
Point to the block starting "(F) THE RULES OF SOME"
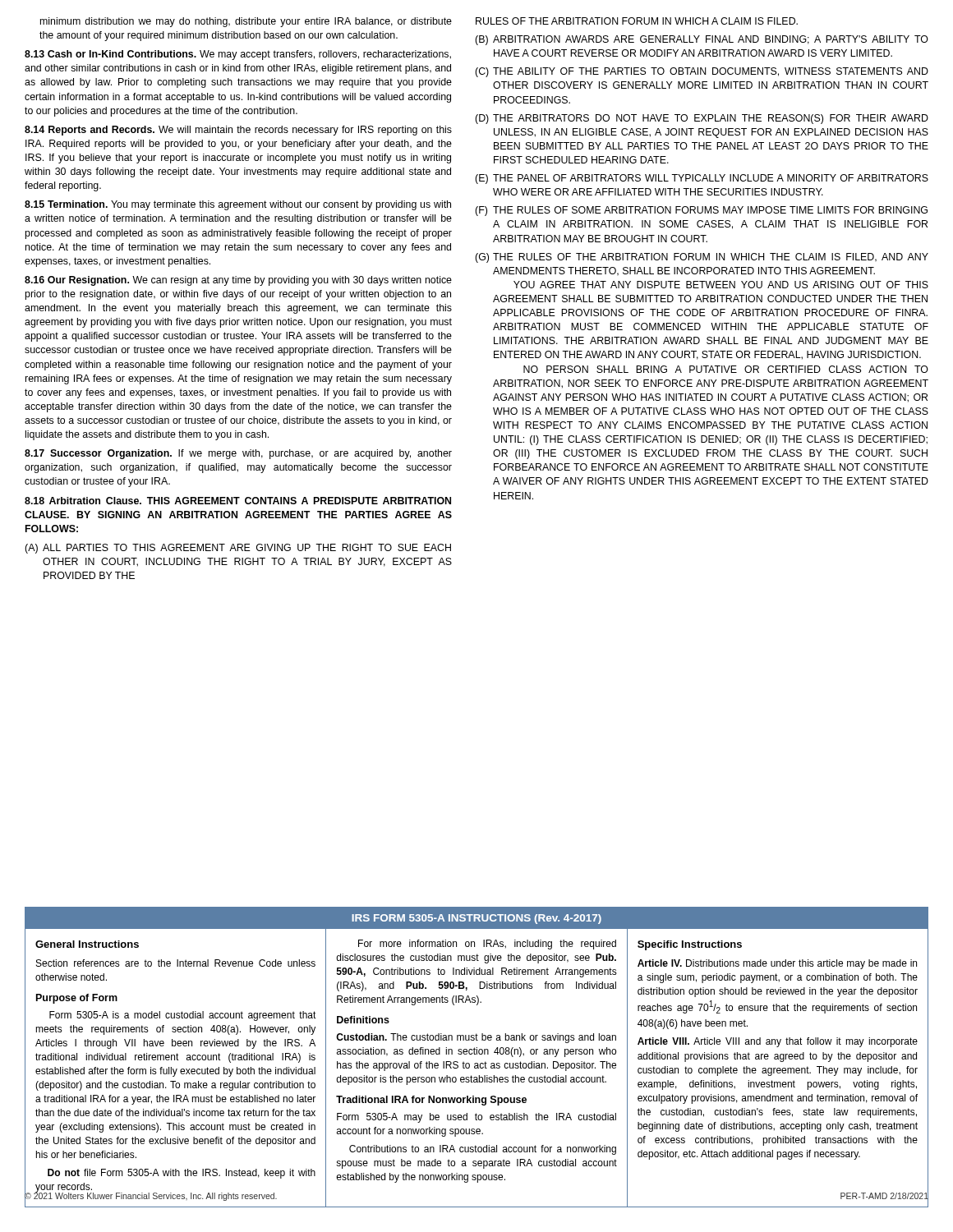702,225
